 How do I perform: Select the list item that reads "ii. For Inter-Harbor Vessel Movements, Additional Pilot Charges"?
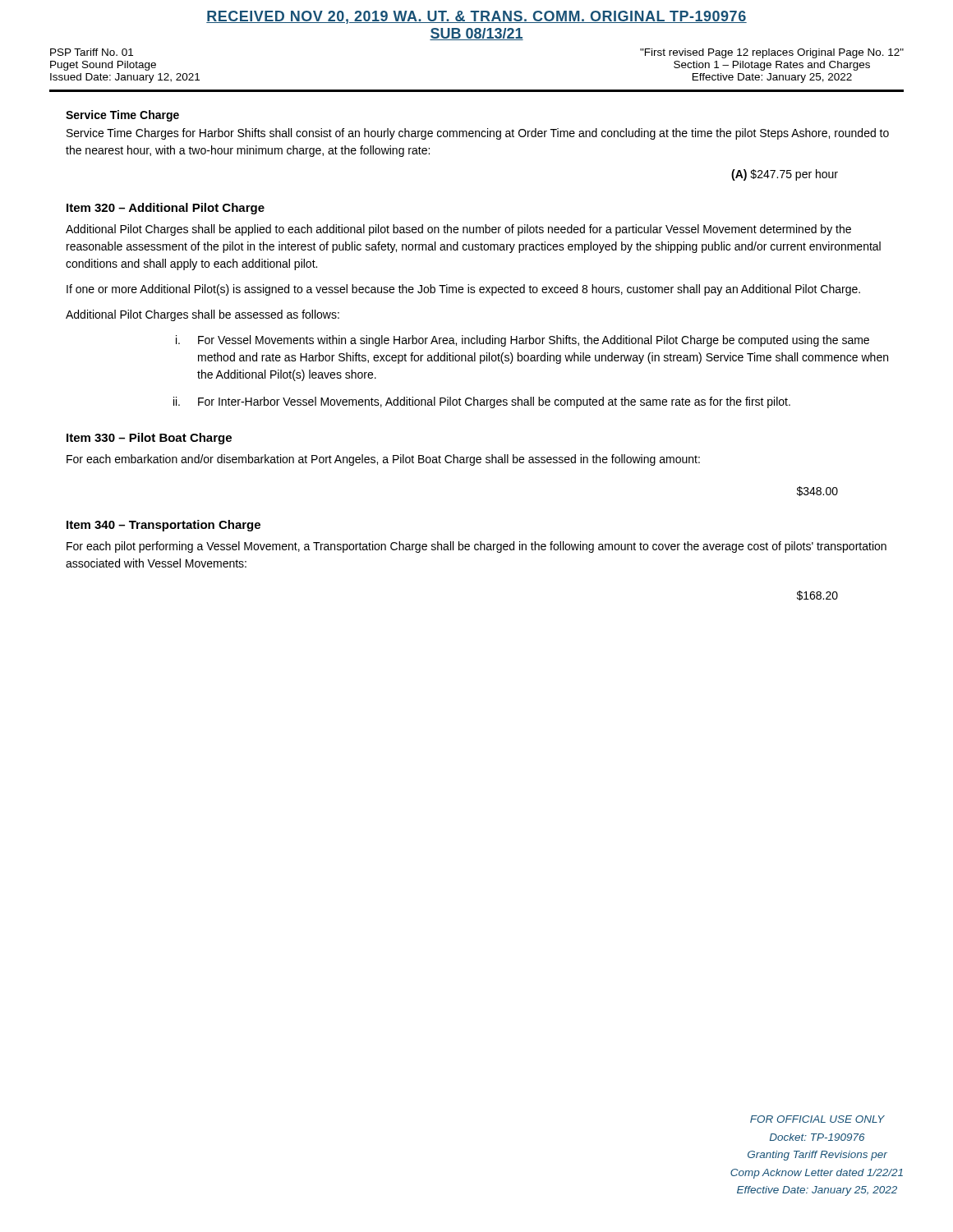tap(518, 402)
